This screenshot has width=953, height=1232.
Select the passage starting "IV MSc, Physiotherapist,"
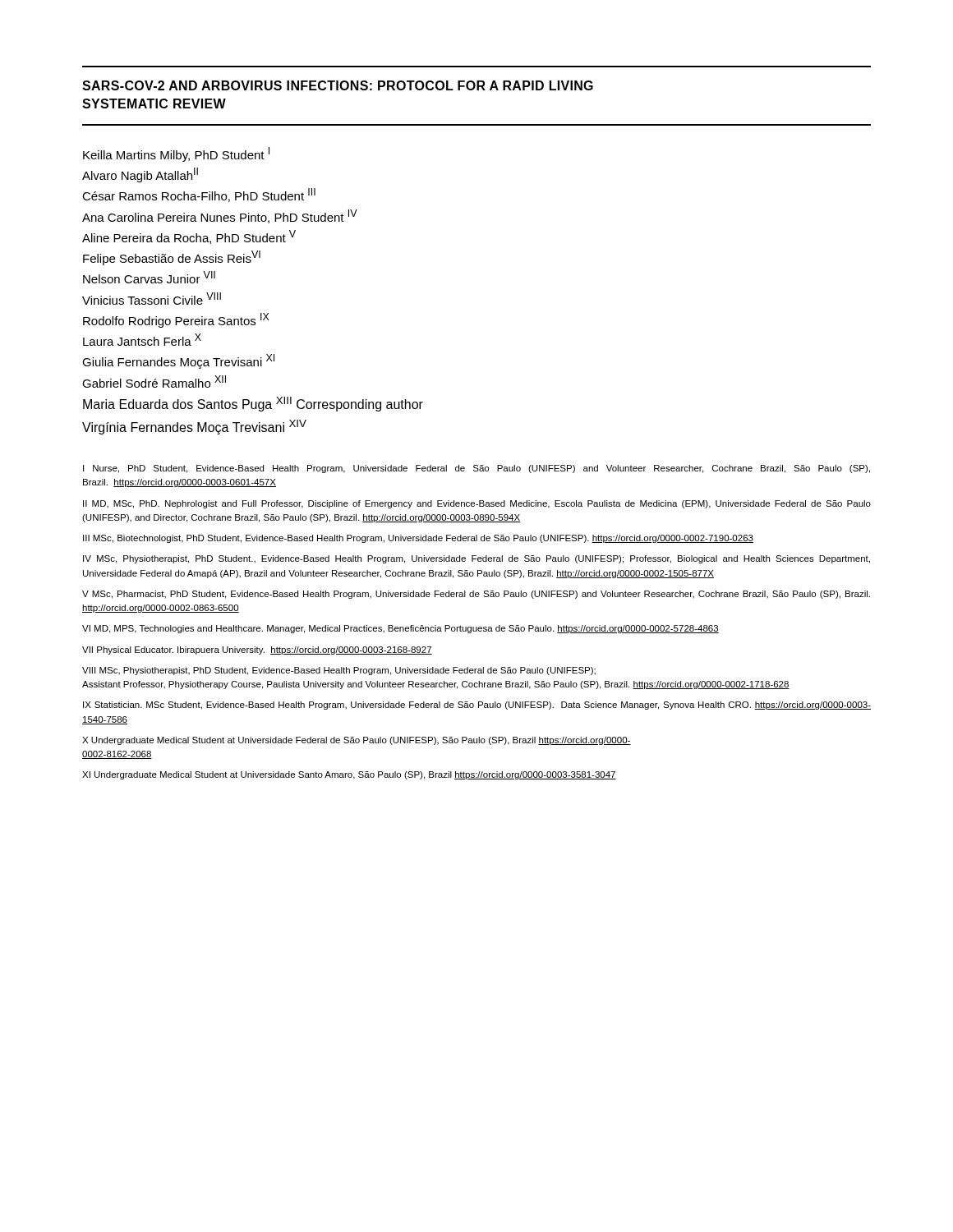point(476,566)
